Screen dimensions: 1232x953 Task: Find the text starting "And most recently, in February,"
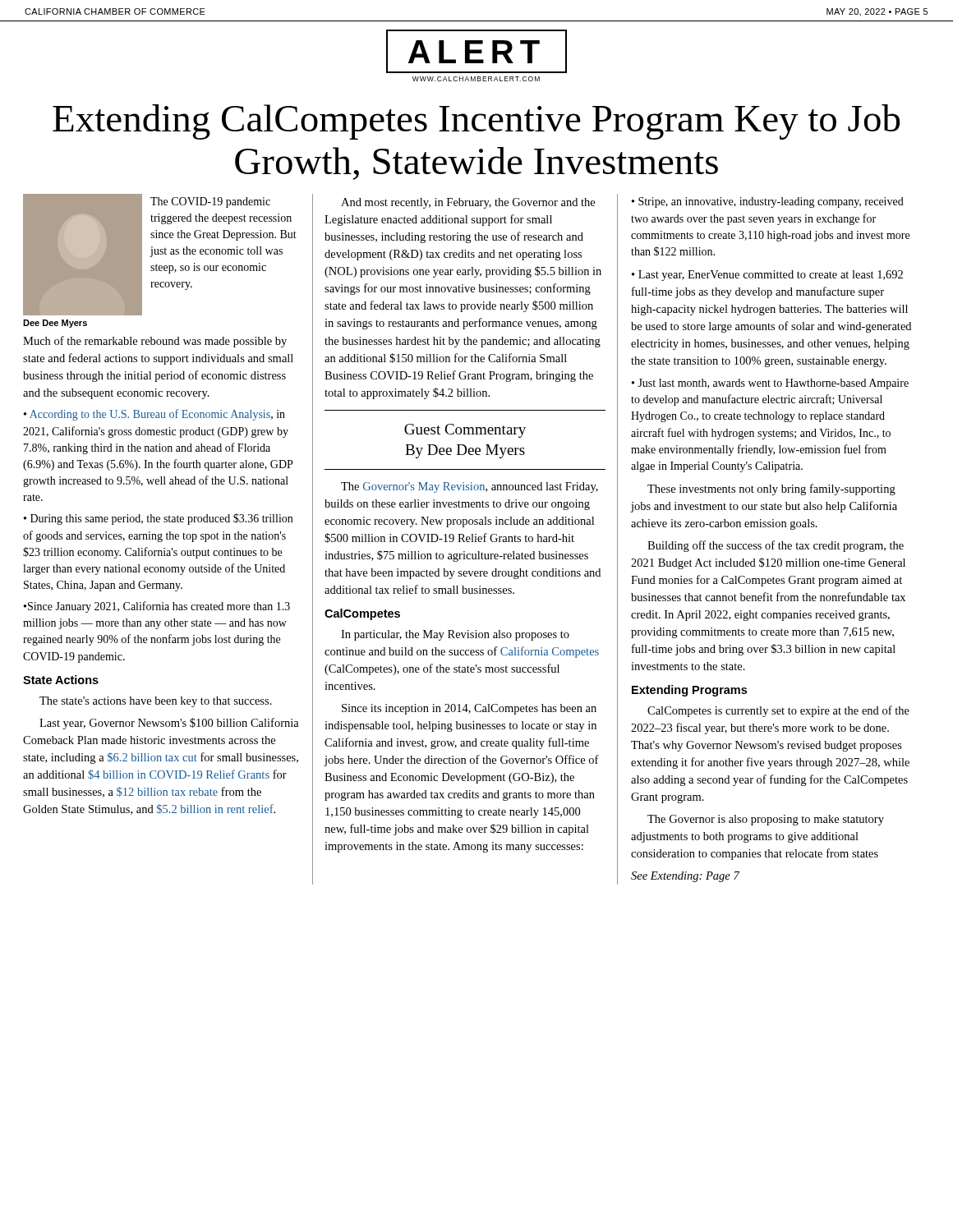(x=465, y=298)
